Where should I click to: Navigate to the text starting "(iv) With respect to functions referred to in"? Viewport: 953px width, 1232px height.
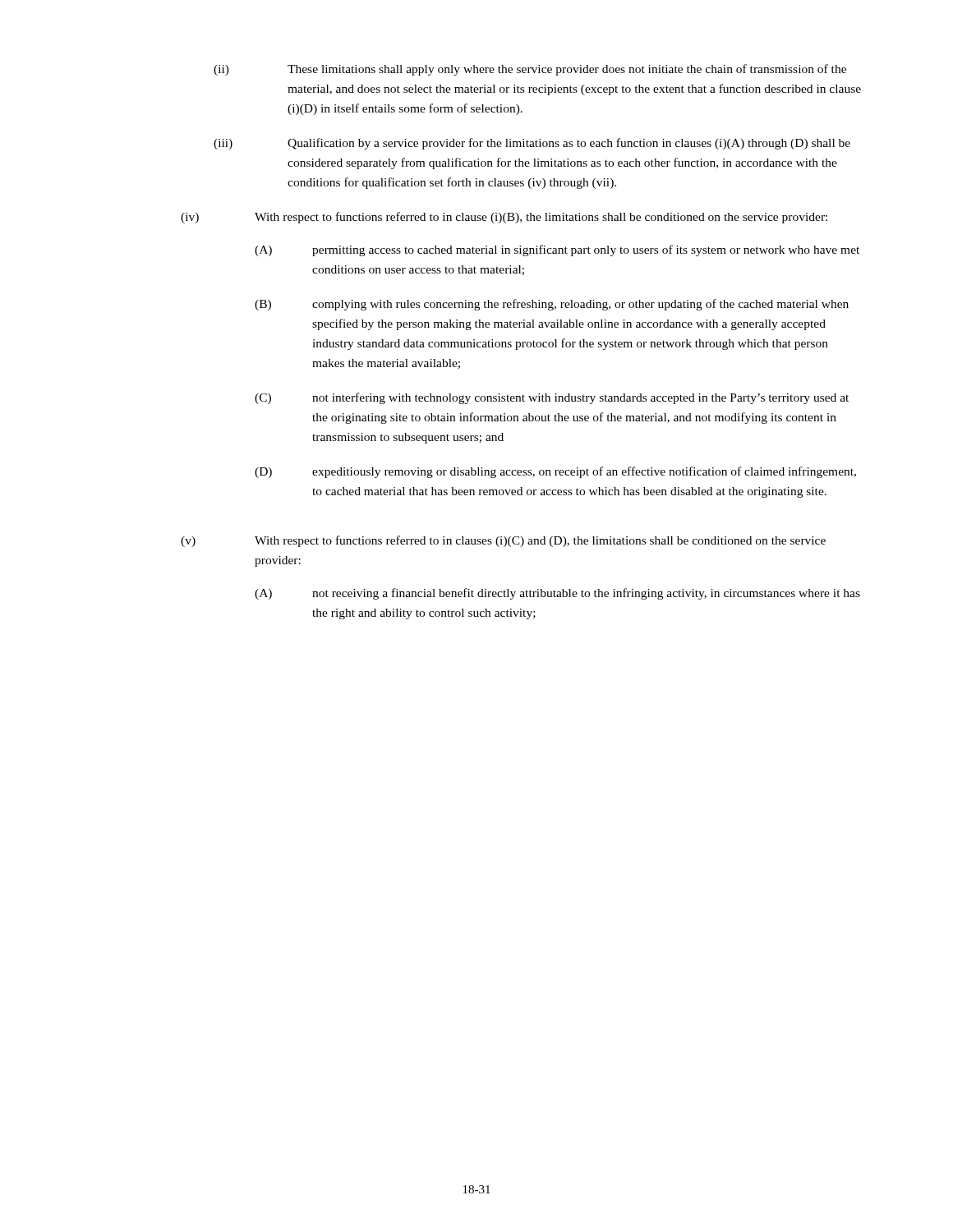tap(504, 218)
